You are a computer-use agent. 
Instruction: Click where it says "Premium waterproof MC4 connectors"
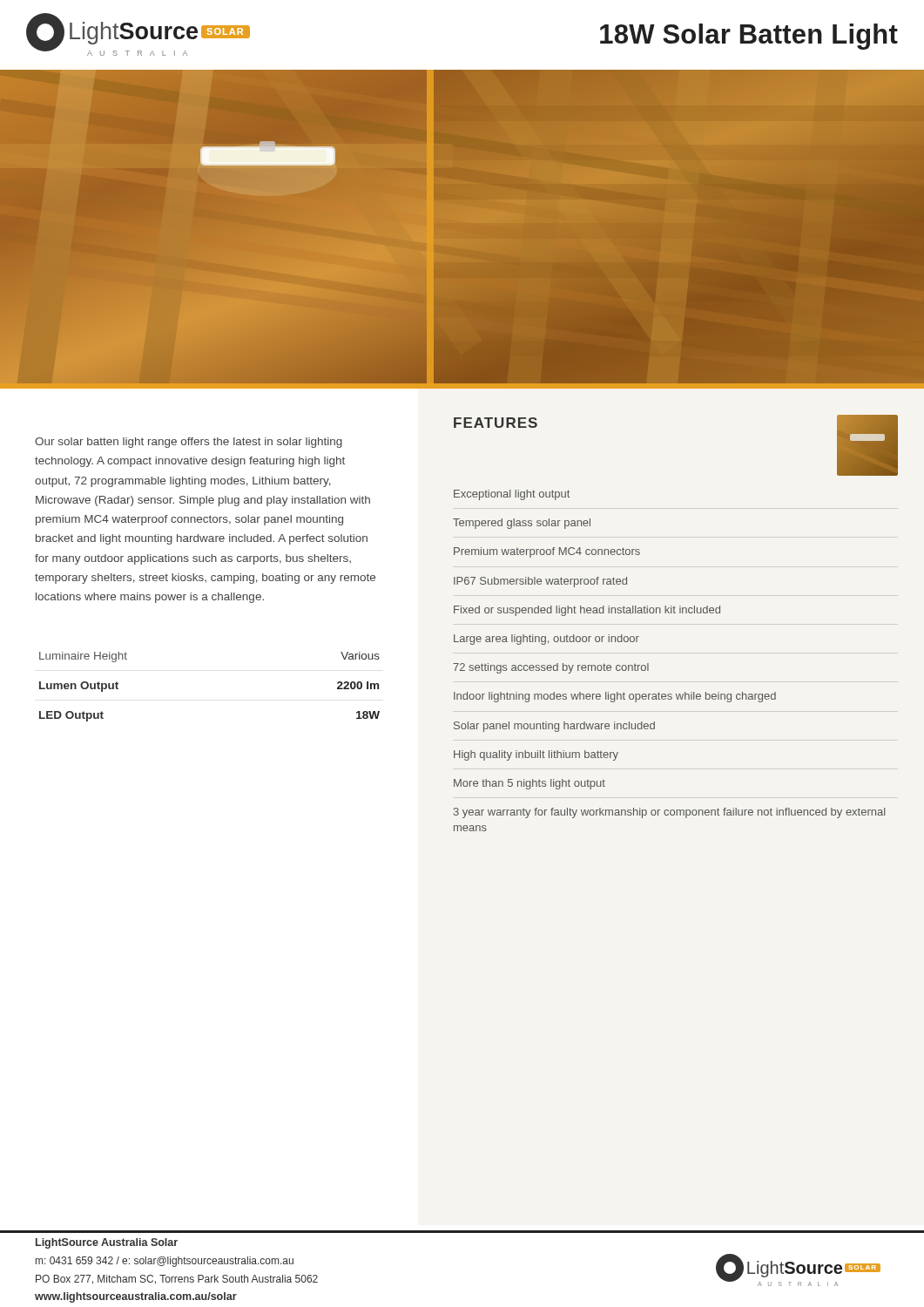click(547, 551)
